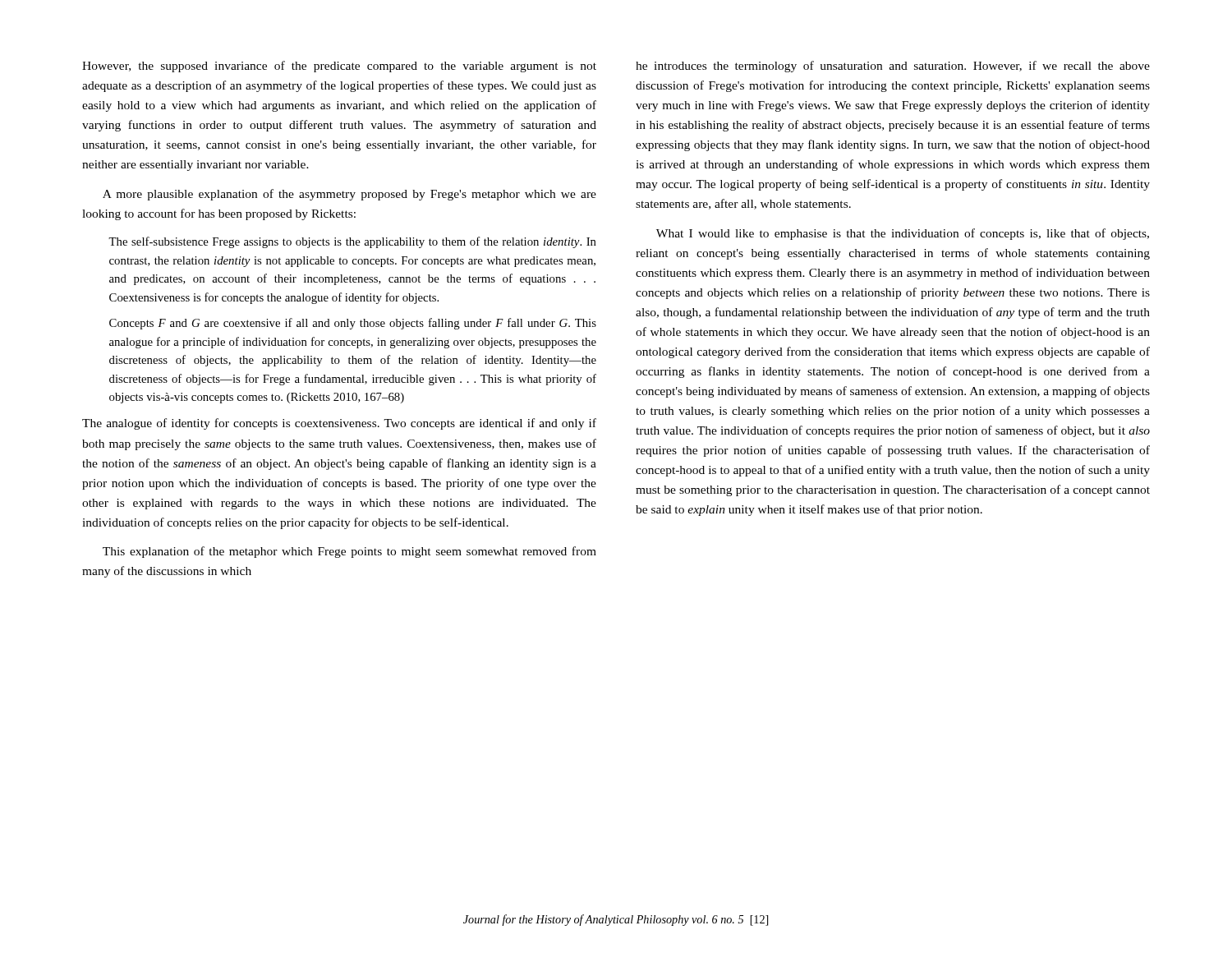The image size is (1232, 953).
Task: Find the block on this page that starts "The analogue of identity for concepts is coextensiveness."
Action: pos(339,473)
